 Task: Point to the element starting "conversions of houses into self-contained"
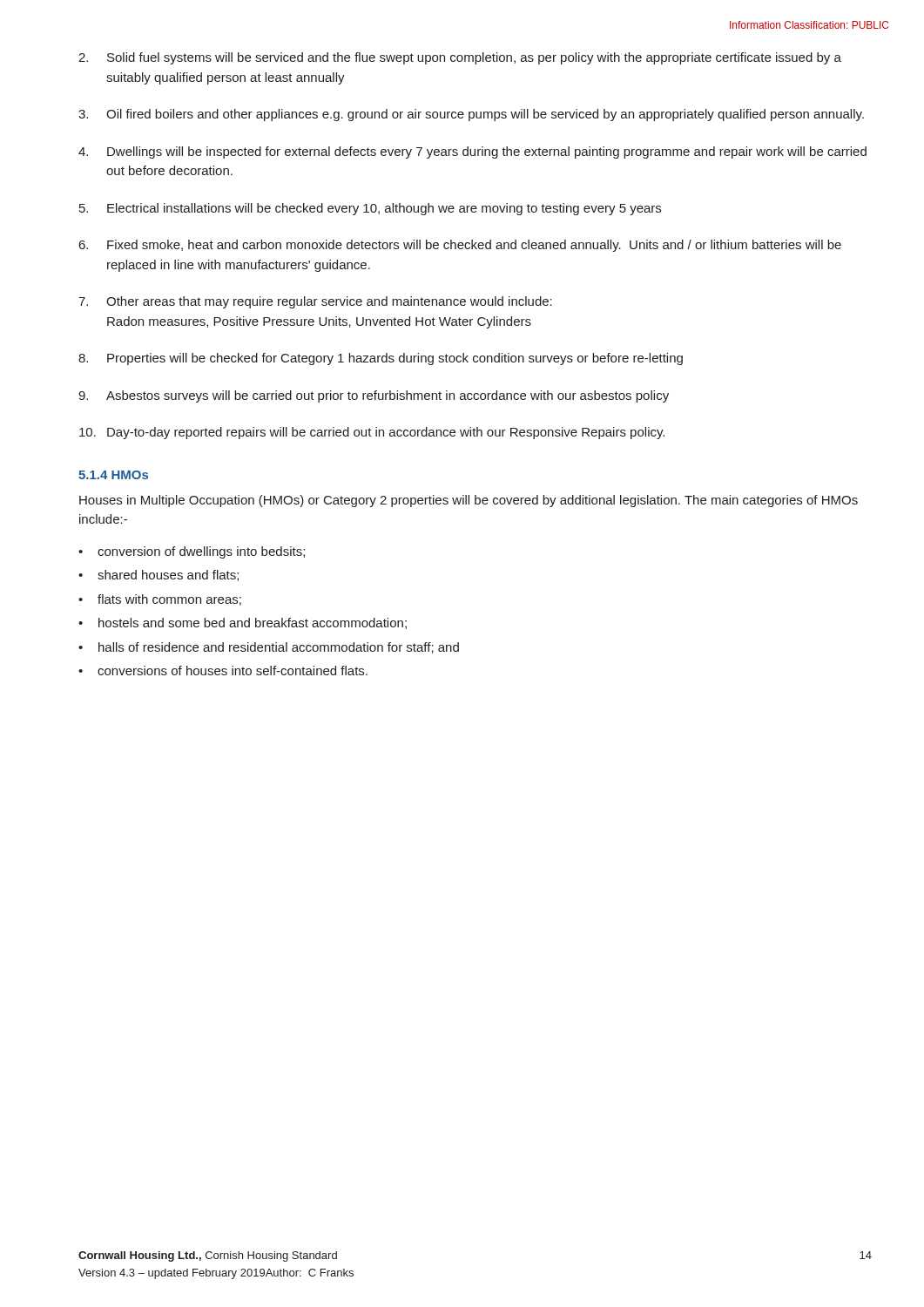pos(233,670)
